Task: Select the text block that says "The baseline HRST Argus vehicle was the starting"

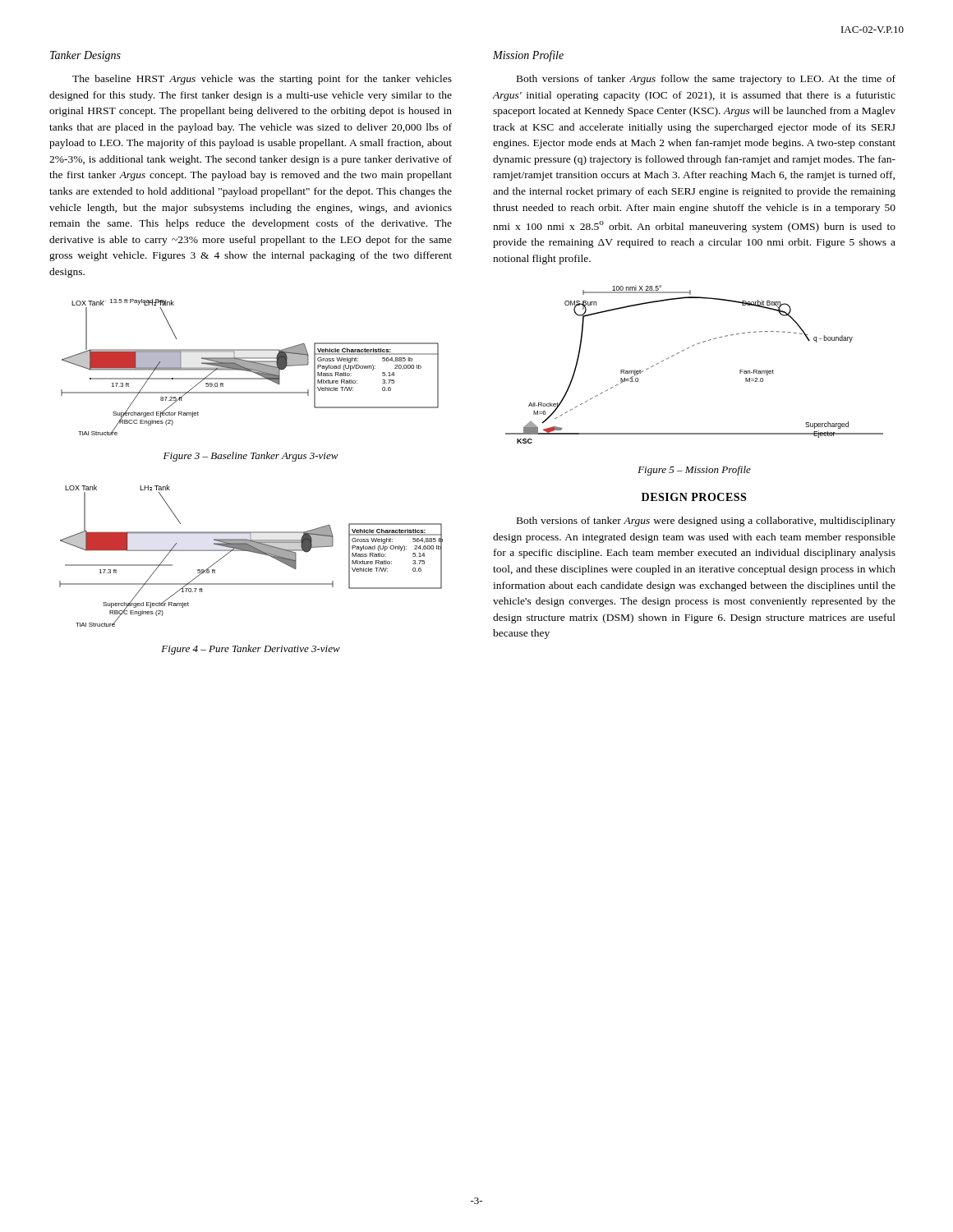Action: point(251,175)
